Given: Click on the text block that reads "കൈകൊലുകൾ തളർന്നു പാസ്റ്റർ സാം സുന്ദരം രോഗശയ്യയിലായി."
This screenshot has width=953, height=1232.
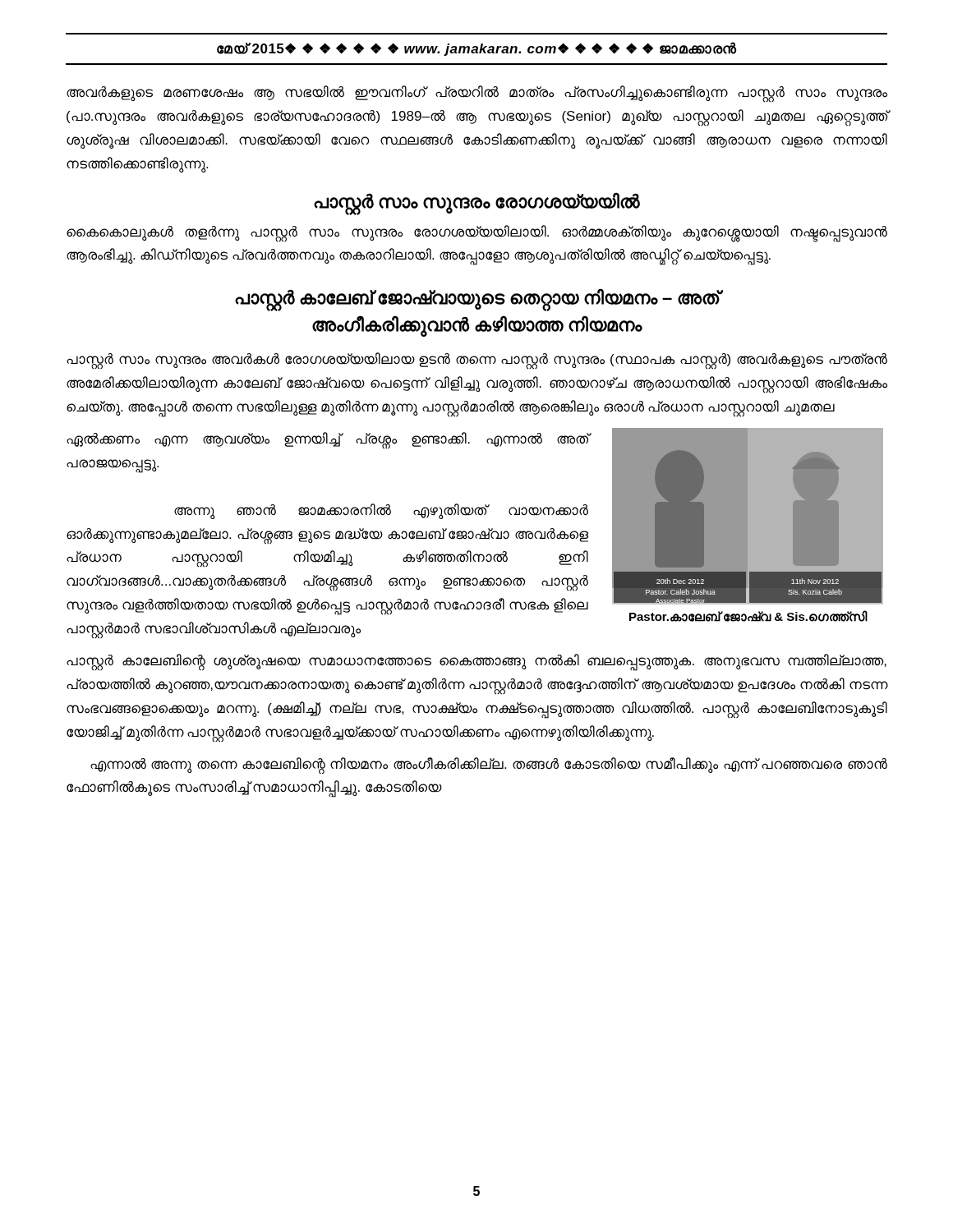Looking at the screenshot, I should click(x=476, y=244).
